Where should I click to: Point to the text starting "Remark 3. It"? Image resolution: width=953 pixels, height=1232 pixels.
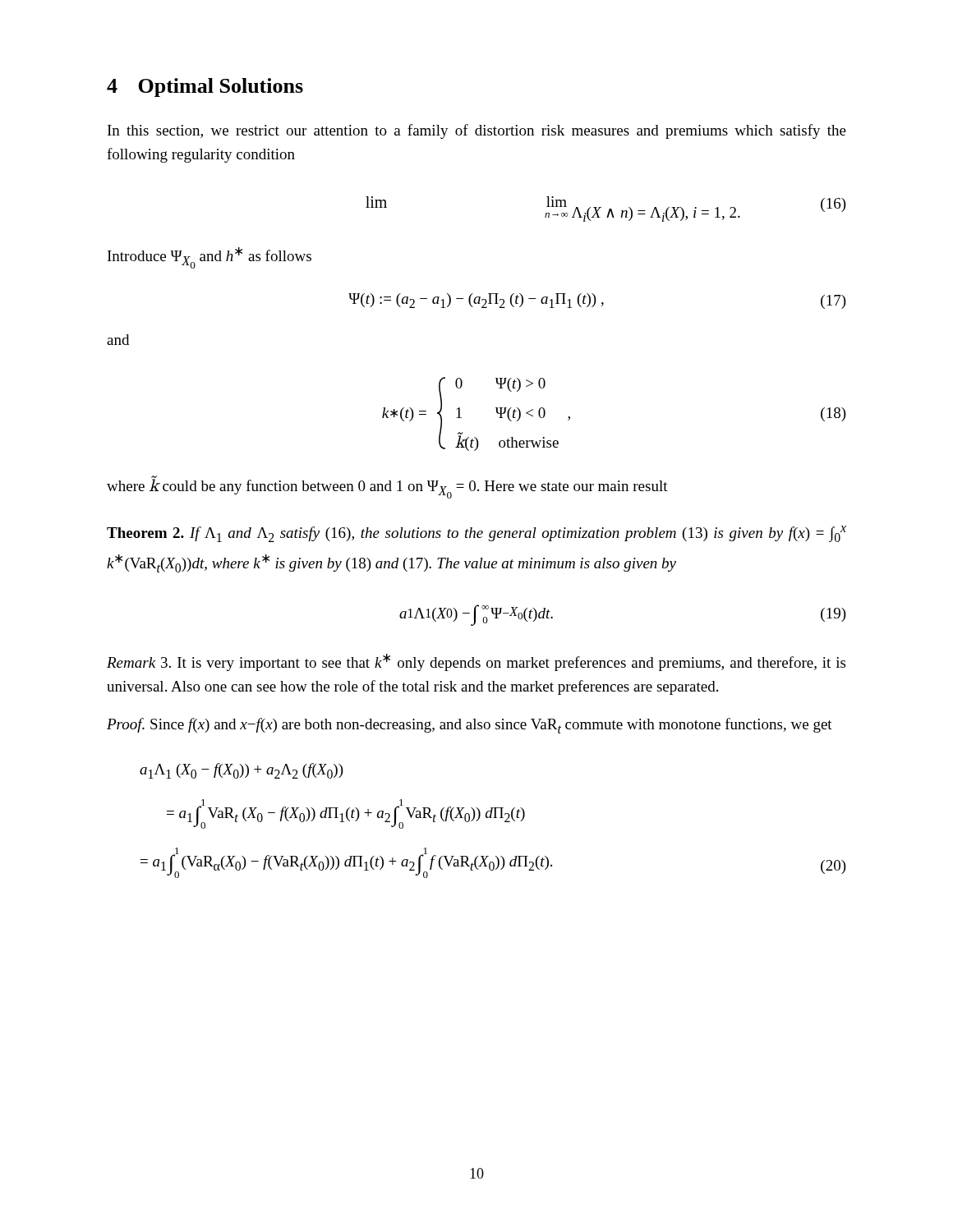[476, 673]
